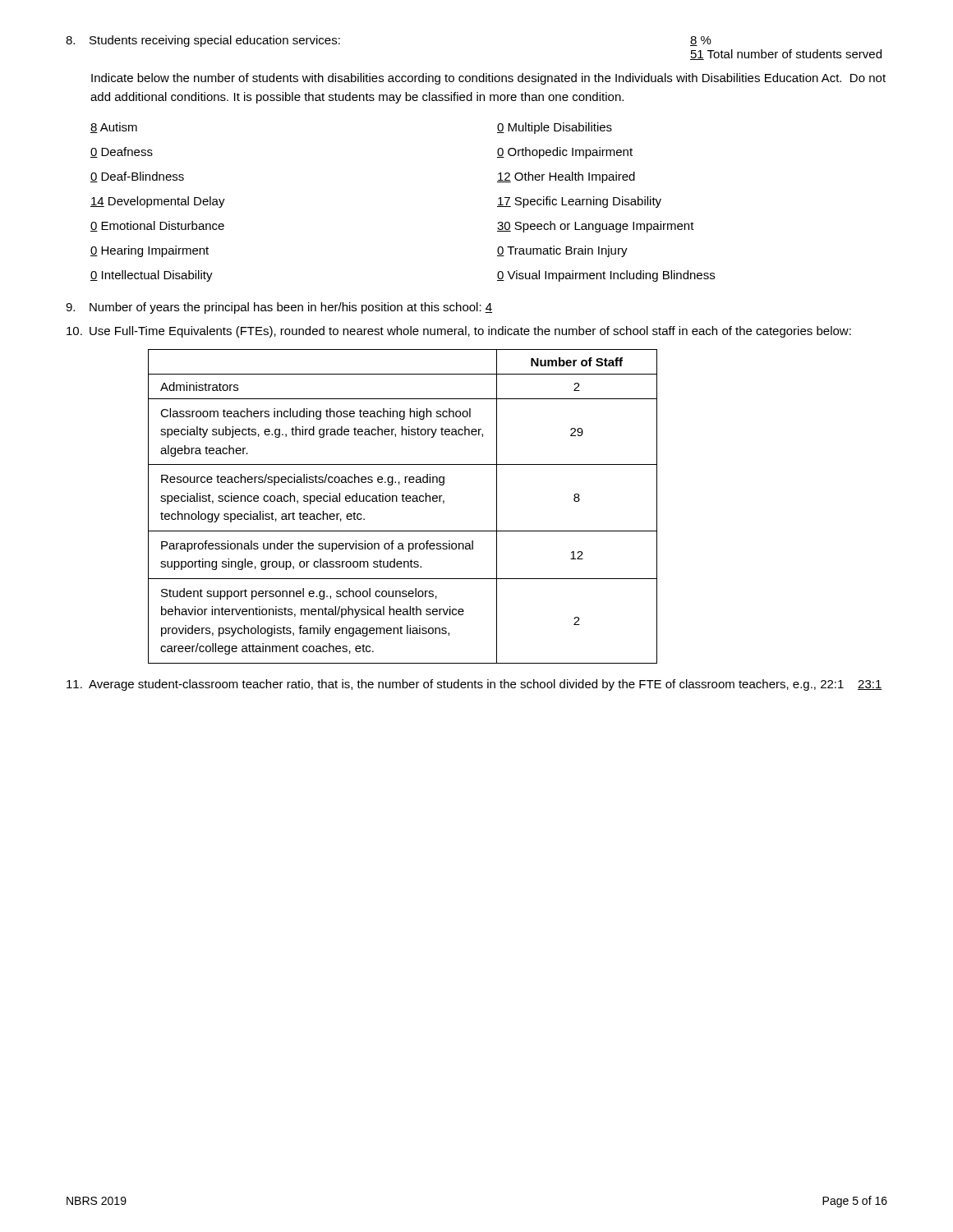The width and height of the screenshot is (953, 1232).
Task: Navigate to the block starting "0 Deafness"
Action: pyautogui.click(x=122, y=152)
